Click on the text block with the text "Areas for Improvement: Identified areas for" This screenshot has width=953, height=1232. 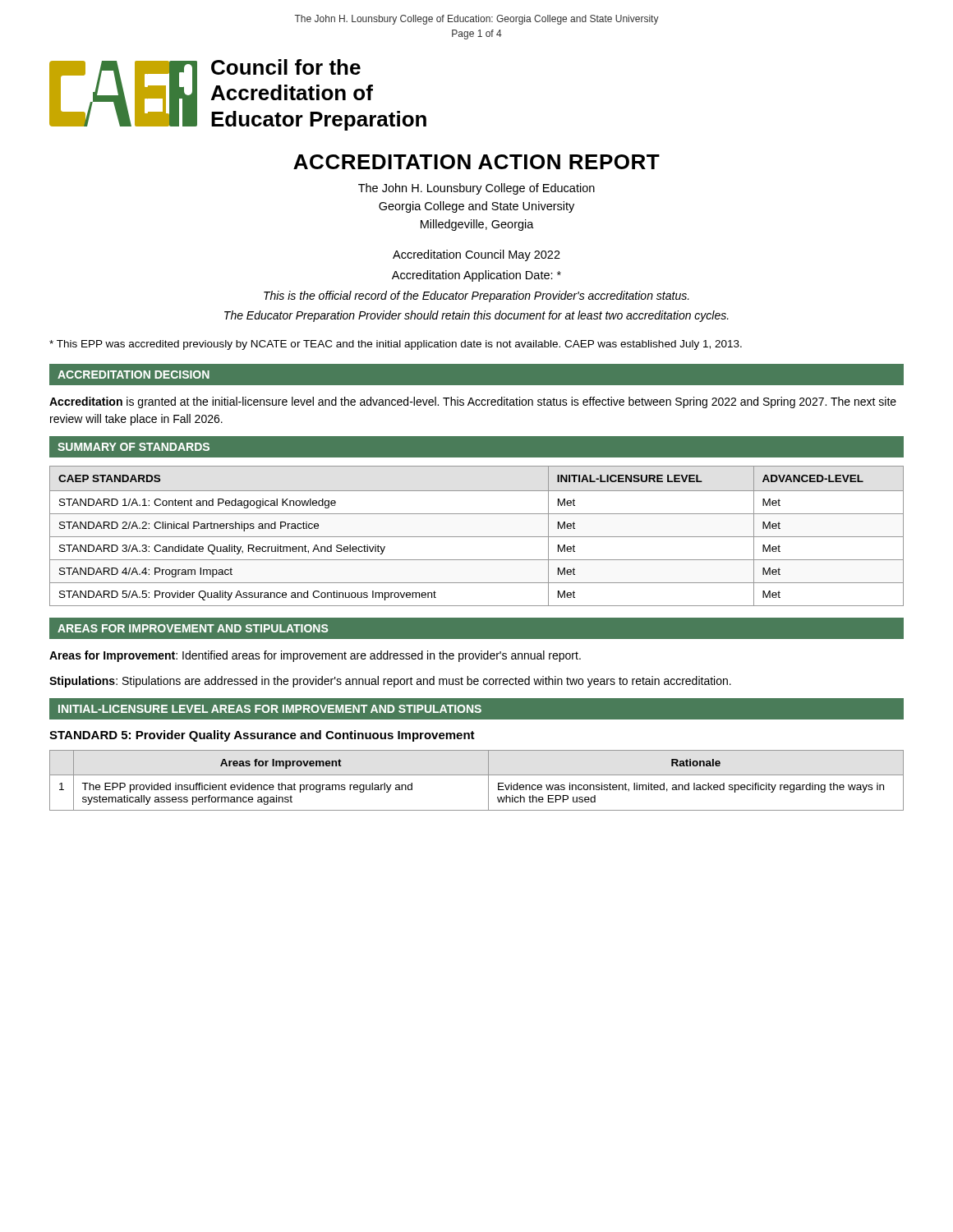point(315,655)
